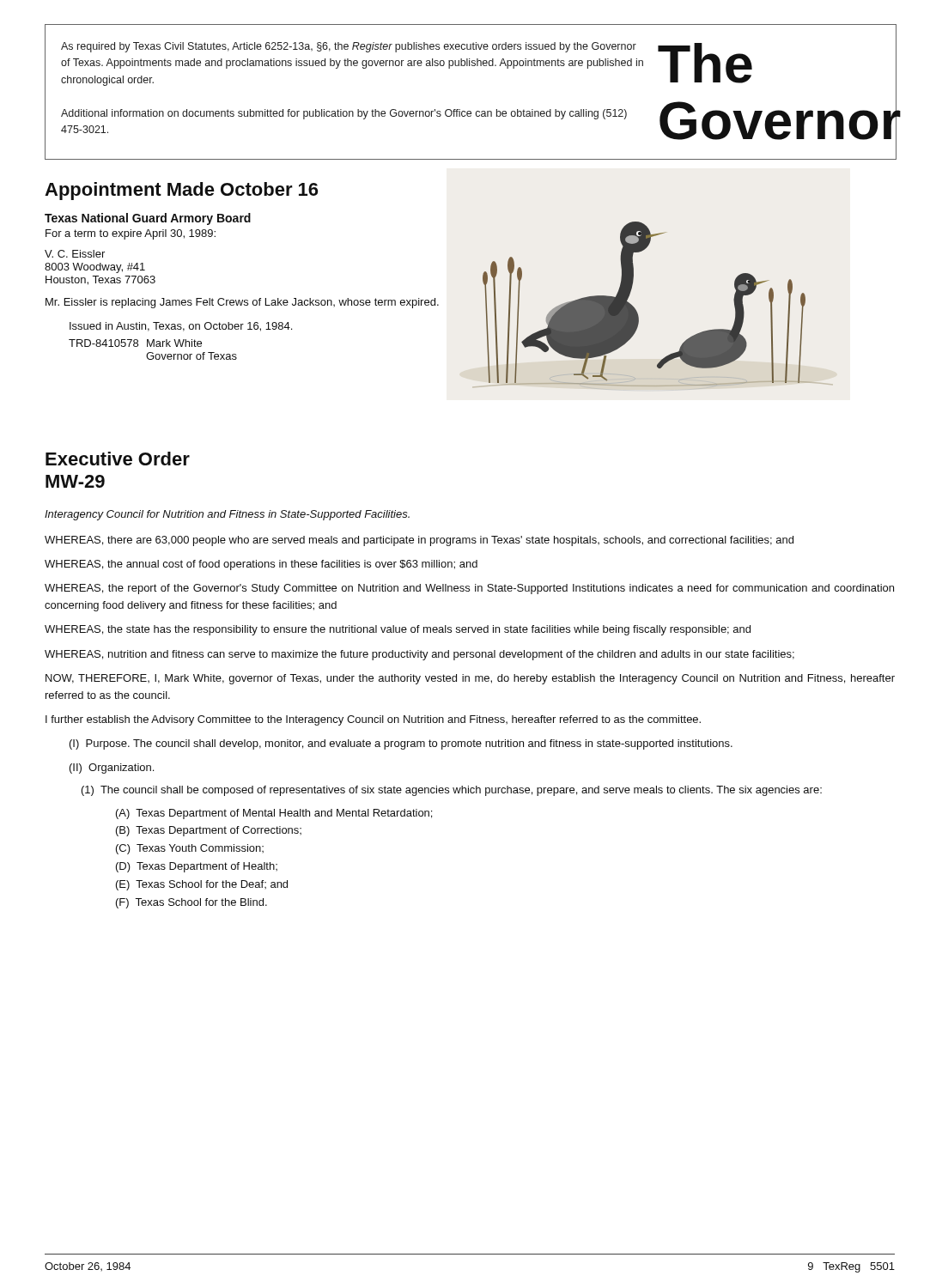936x1288 pixels.
Task: Click the passage that begins "I further establish the Advisory Committee"
Action: tap(373, 719)
